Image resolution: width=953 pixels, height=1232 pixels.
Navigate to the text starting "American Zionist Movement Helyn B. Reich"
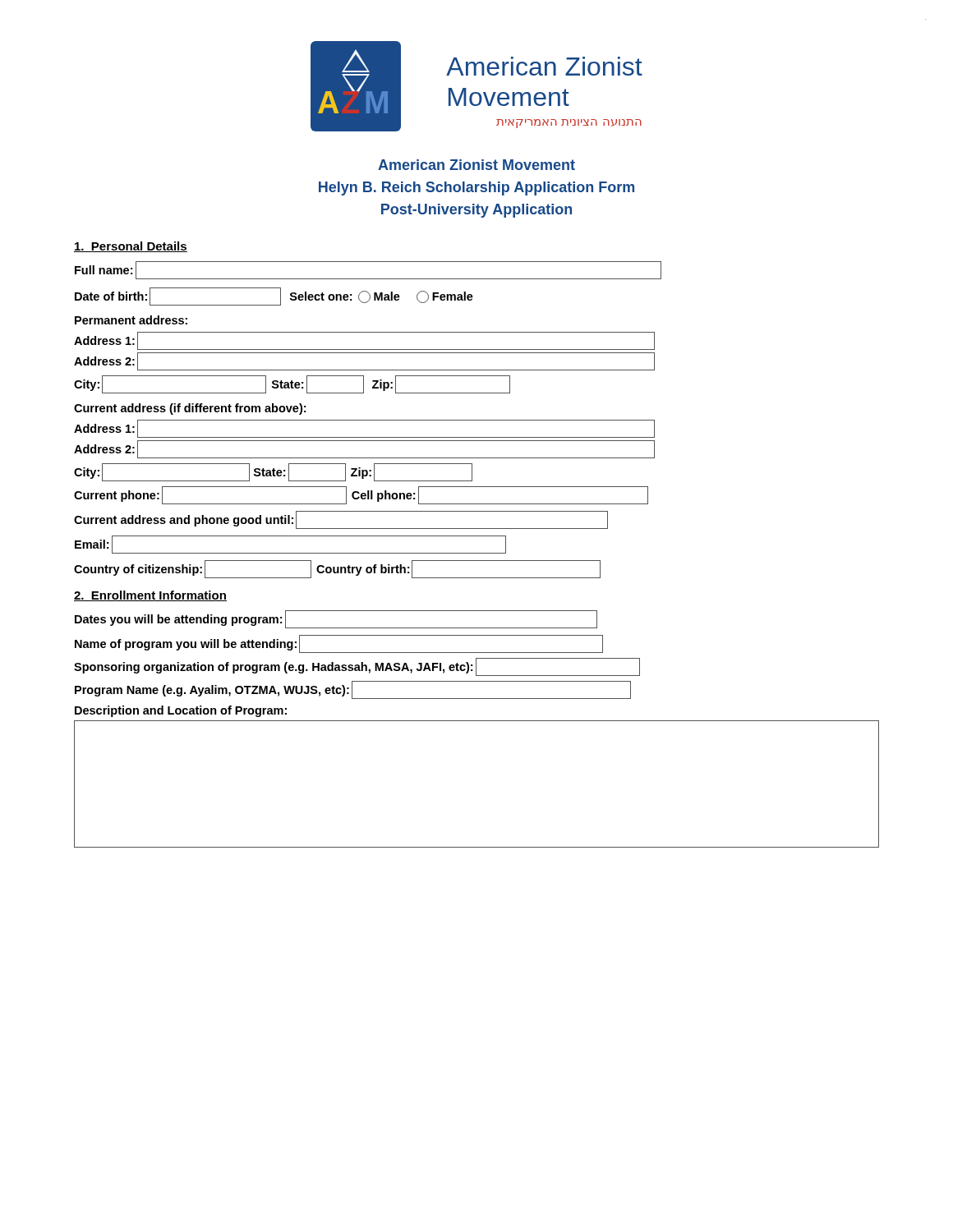pos(476,188)
